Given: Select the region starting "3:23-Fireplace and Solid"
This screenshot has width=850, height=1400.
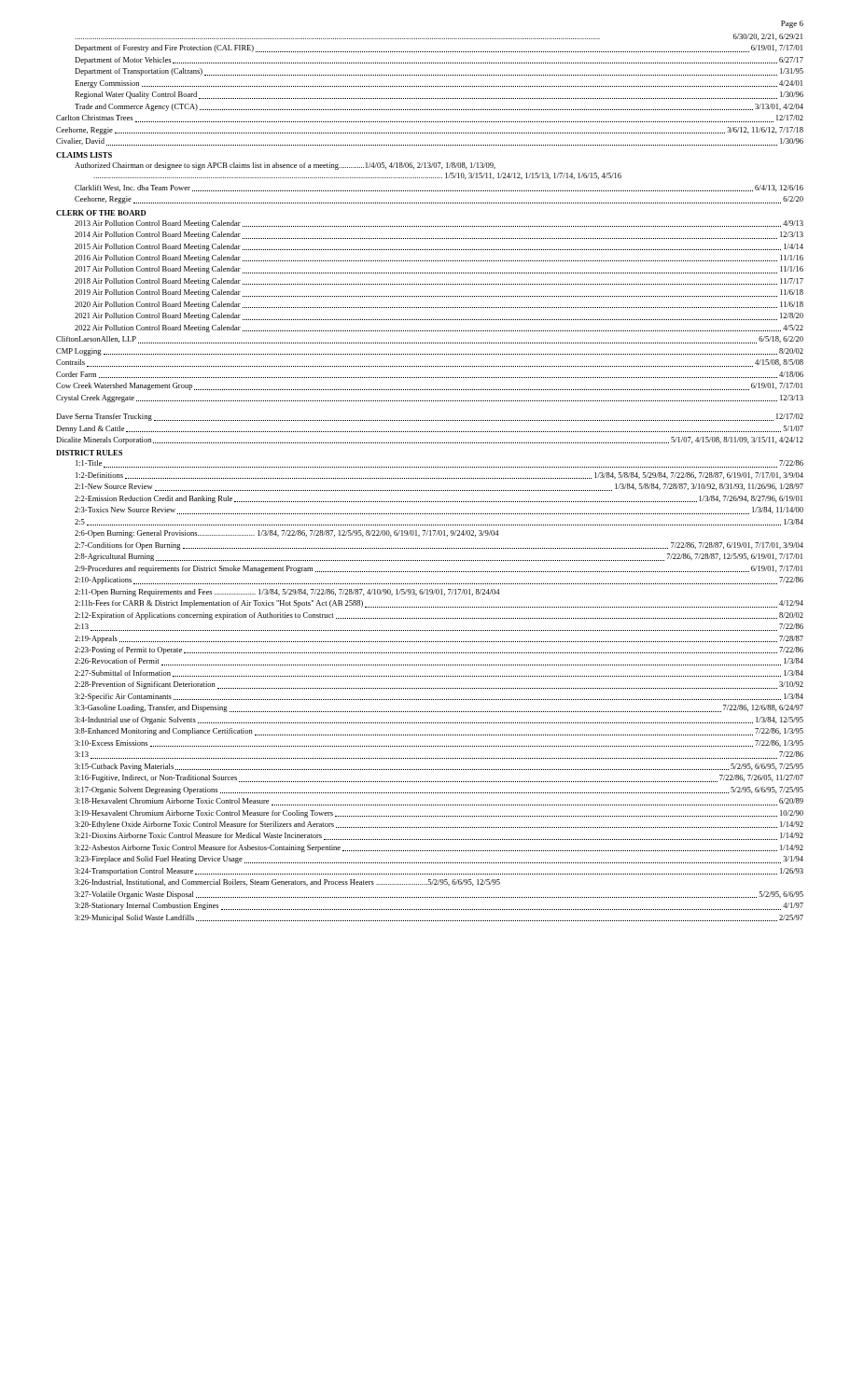Looking at the screenshot, I should [439, 860].
